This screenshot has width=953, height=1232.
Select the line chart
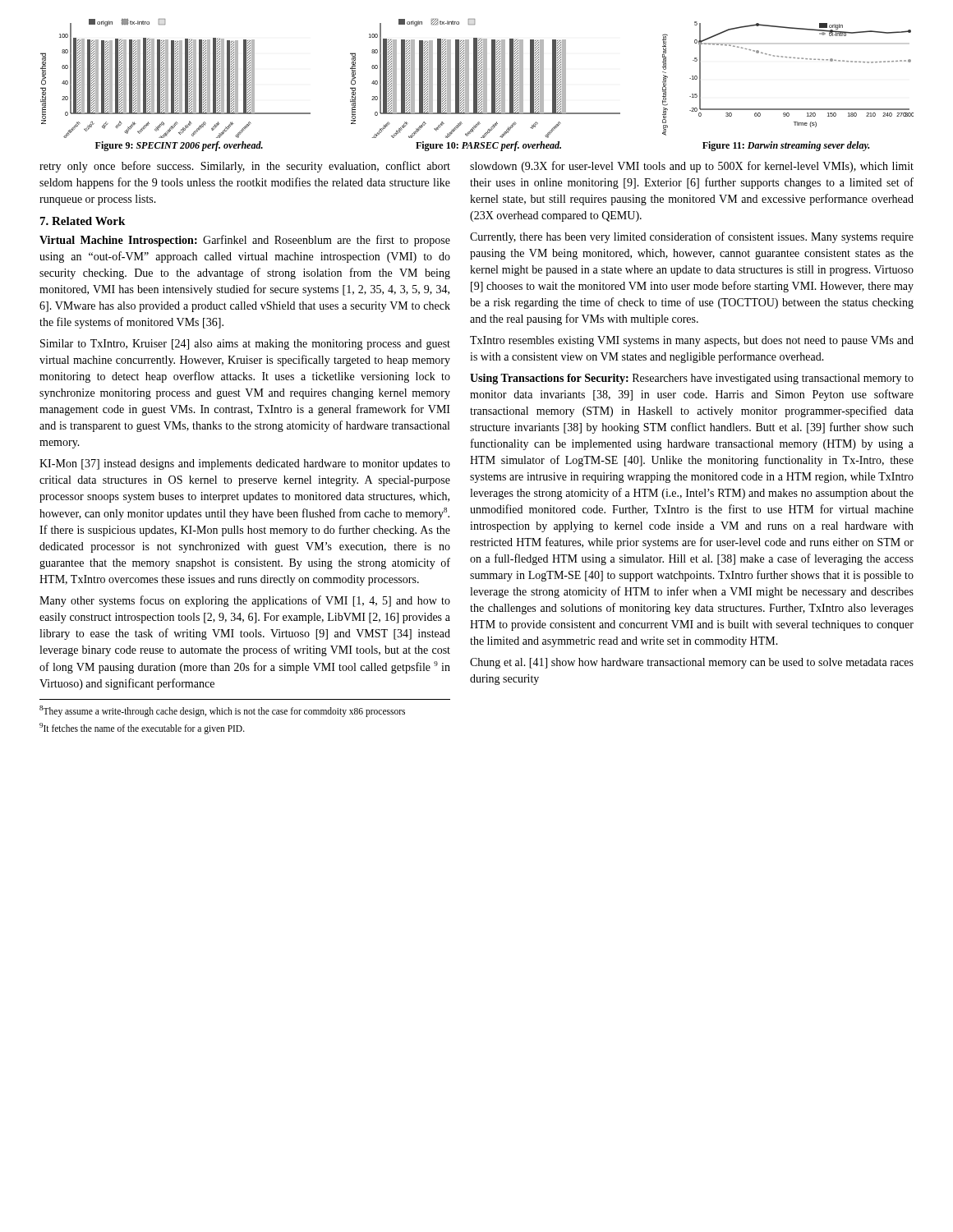[x=786, y=76]
